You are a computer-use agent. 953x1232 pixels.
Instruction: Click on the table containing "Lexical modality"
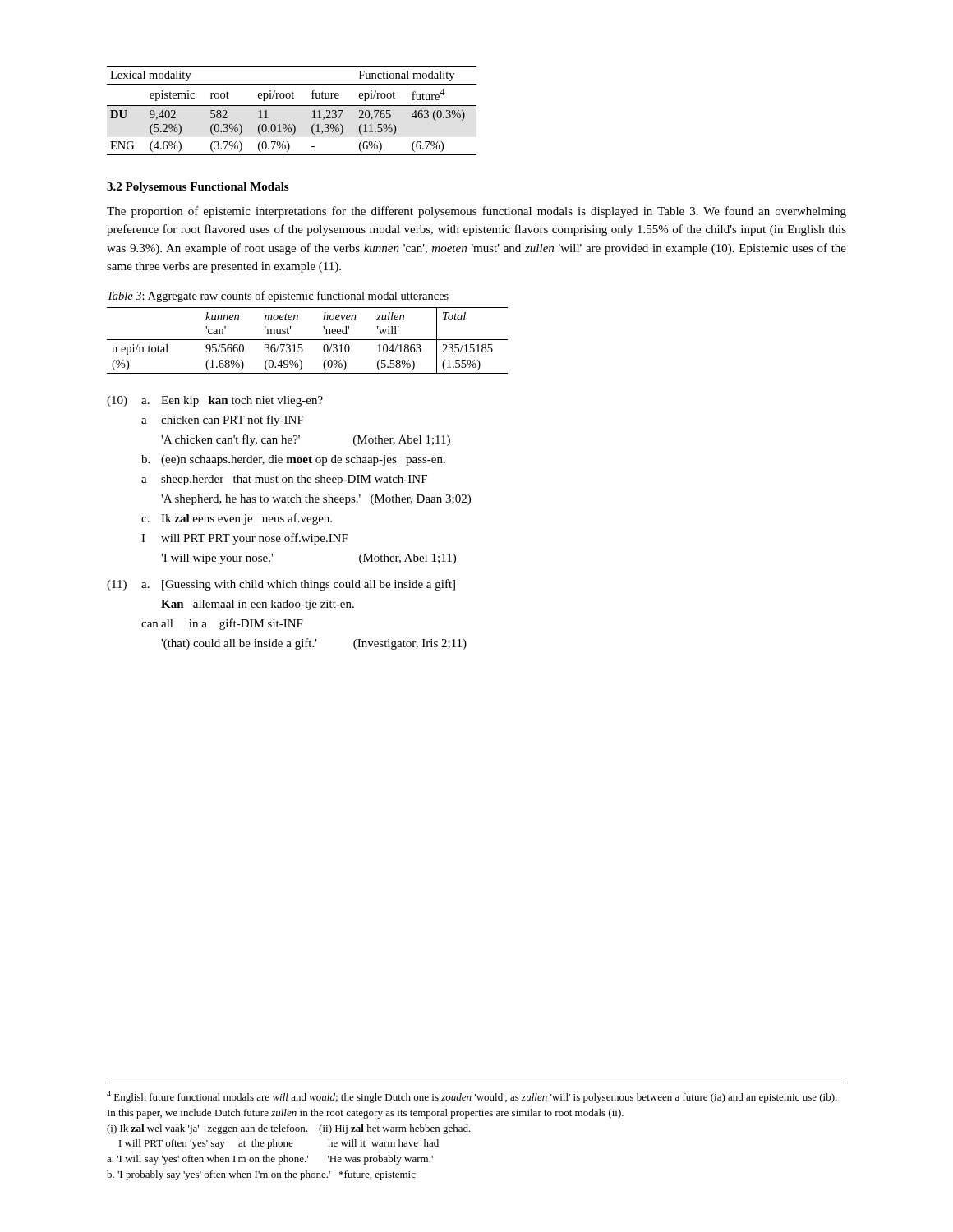pos(476,110)
